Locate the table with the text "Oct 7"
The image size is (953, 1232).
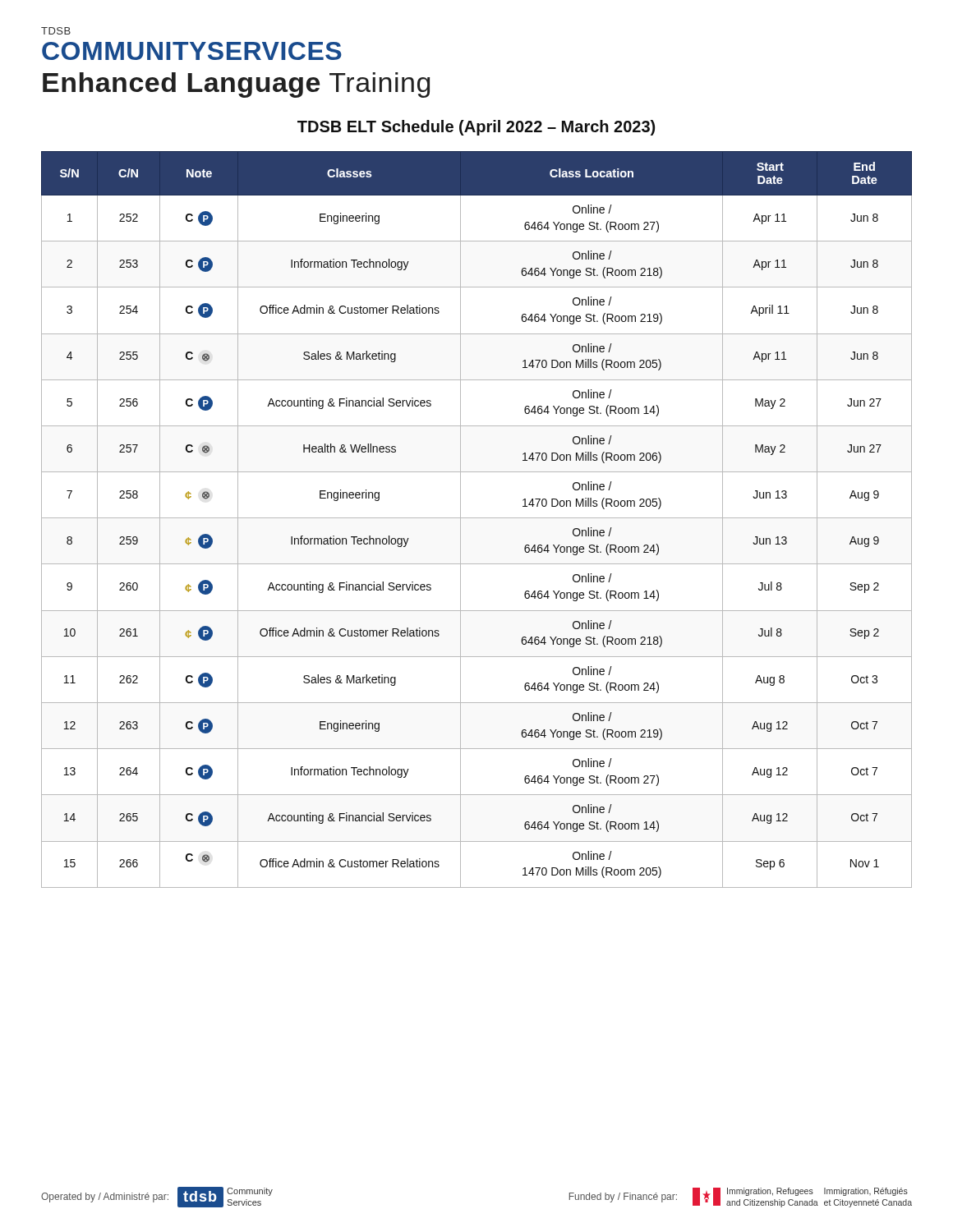tap(476, 519)
